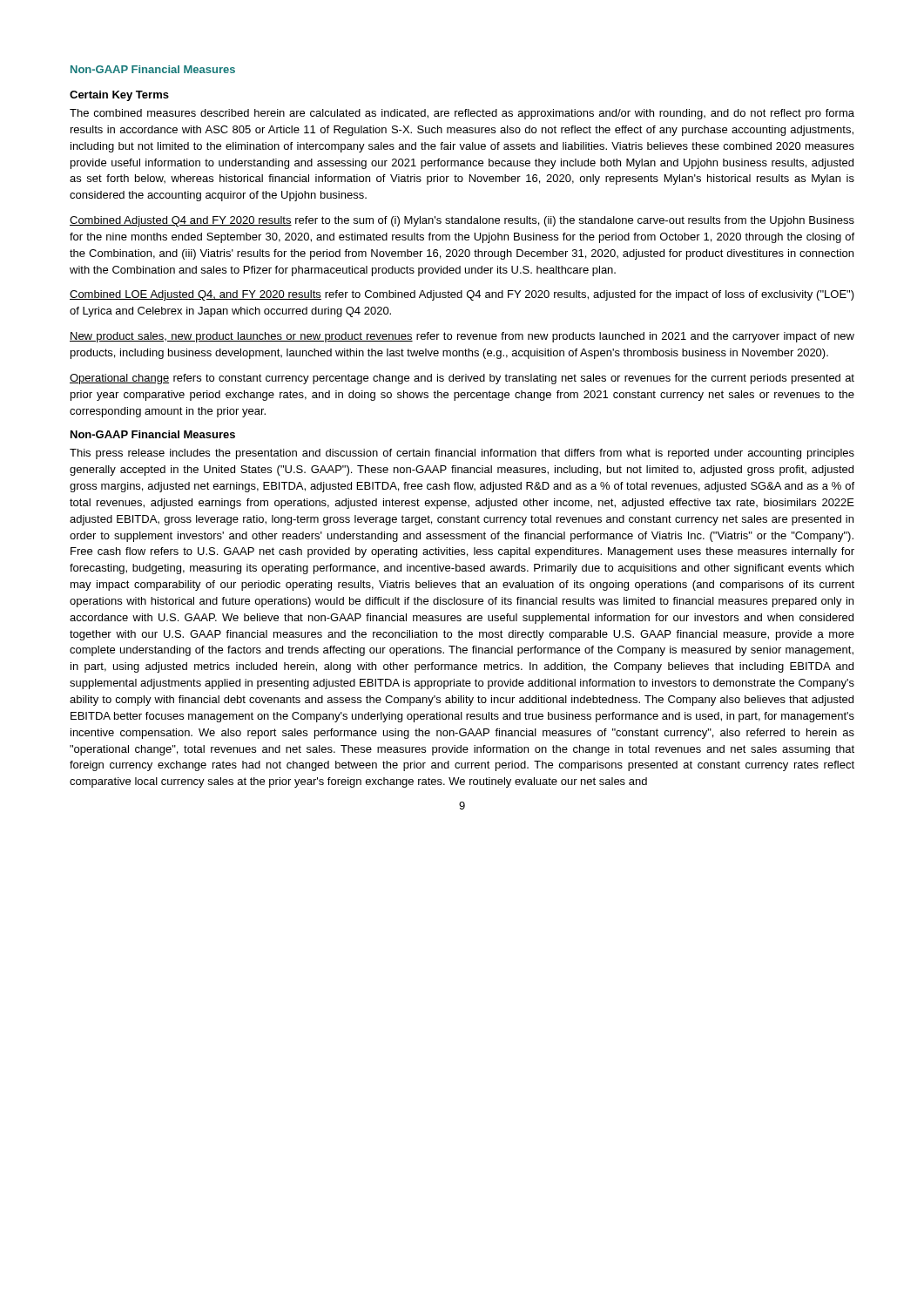Locate the text block that says "The combined measures described"
The width and height of the screenshot is (924, 1307).
462,155
